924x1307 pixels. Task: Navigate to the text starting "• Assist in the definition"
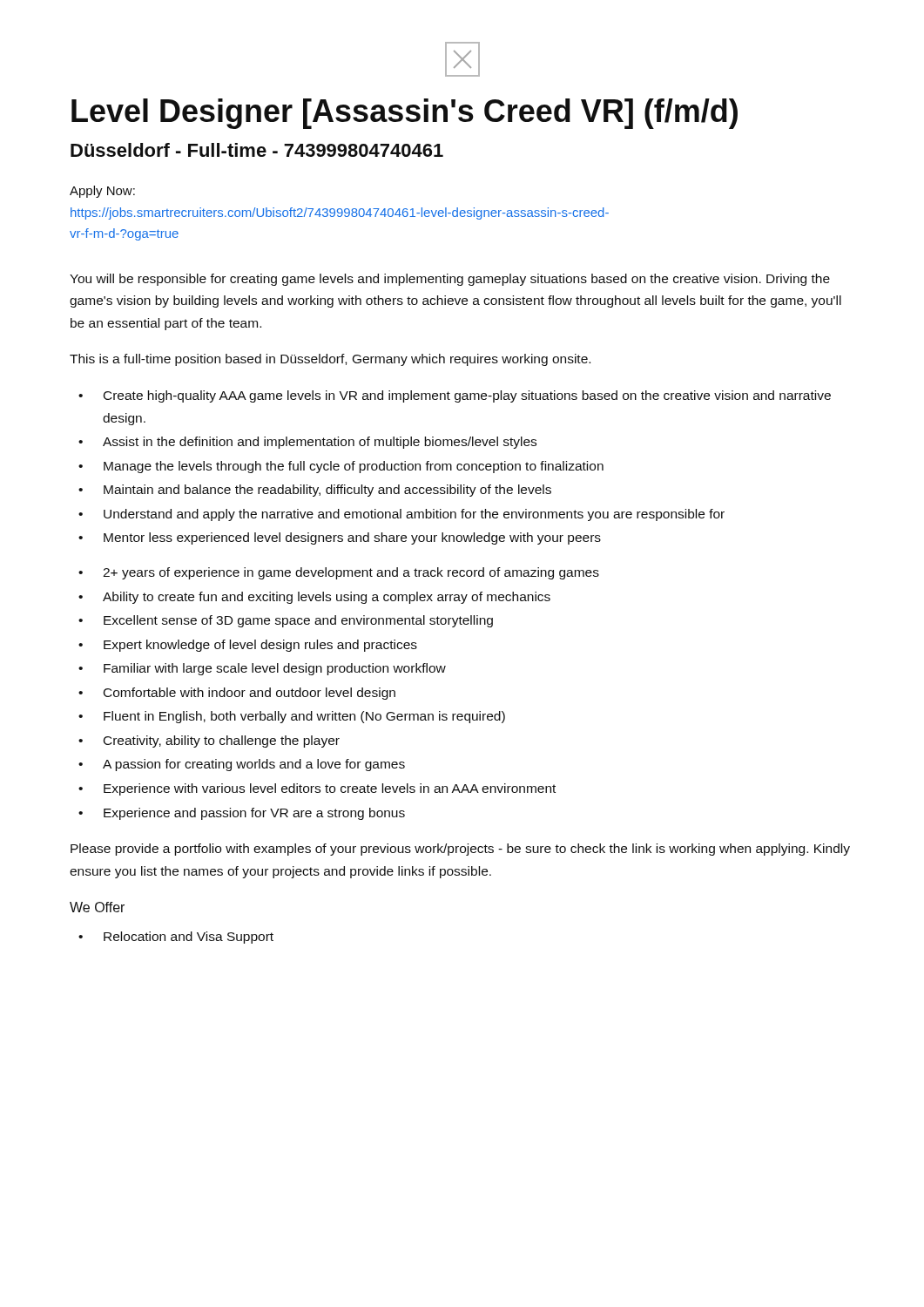(x=303, y=442)
